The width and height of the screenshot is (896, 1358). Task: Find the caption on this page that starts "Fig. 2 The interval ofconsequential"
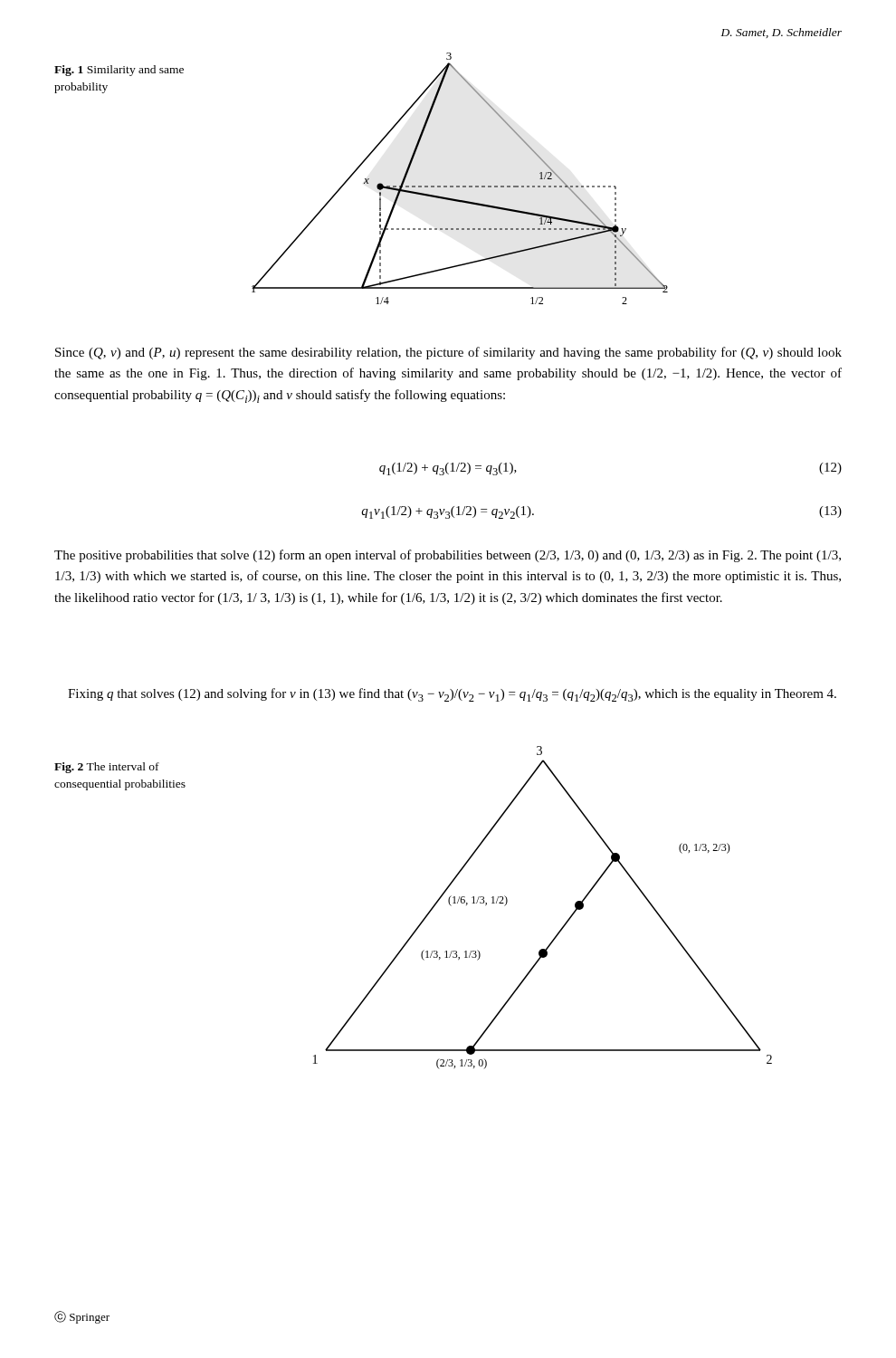coord(120,775)
